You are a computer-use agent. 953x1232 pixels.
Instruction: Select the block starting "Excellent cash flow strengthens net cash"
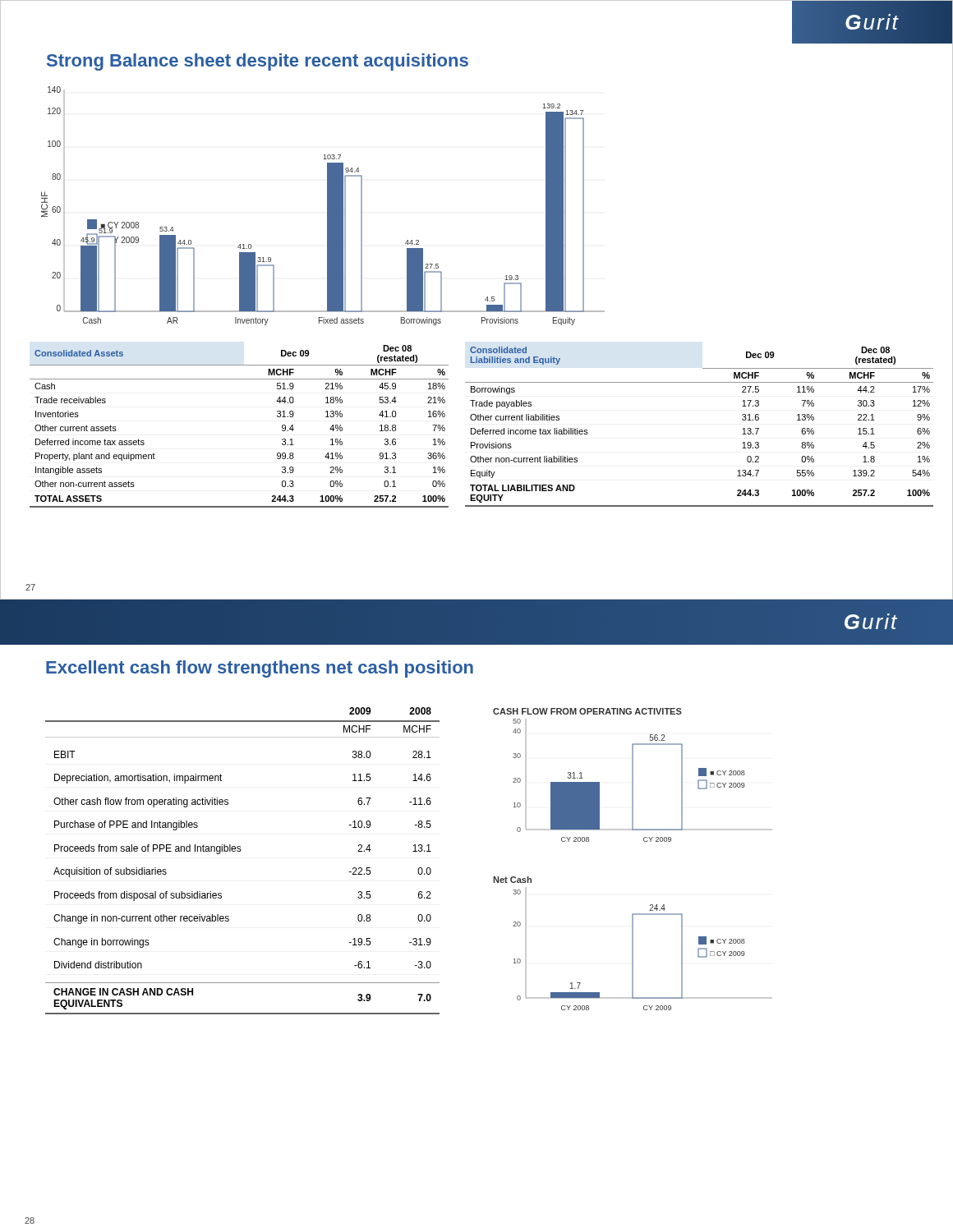(x=260, y=667)
